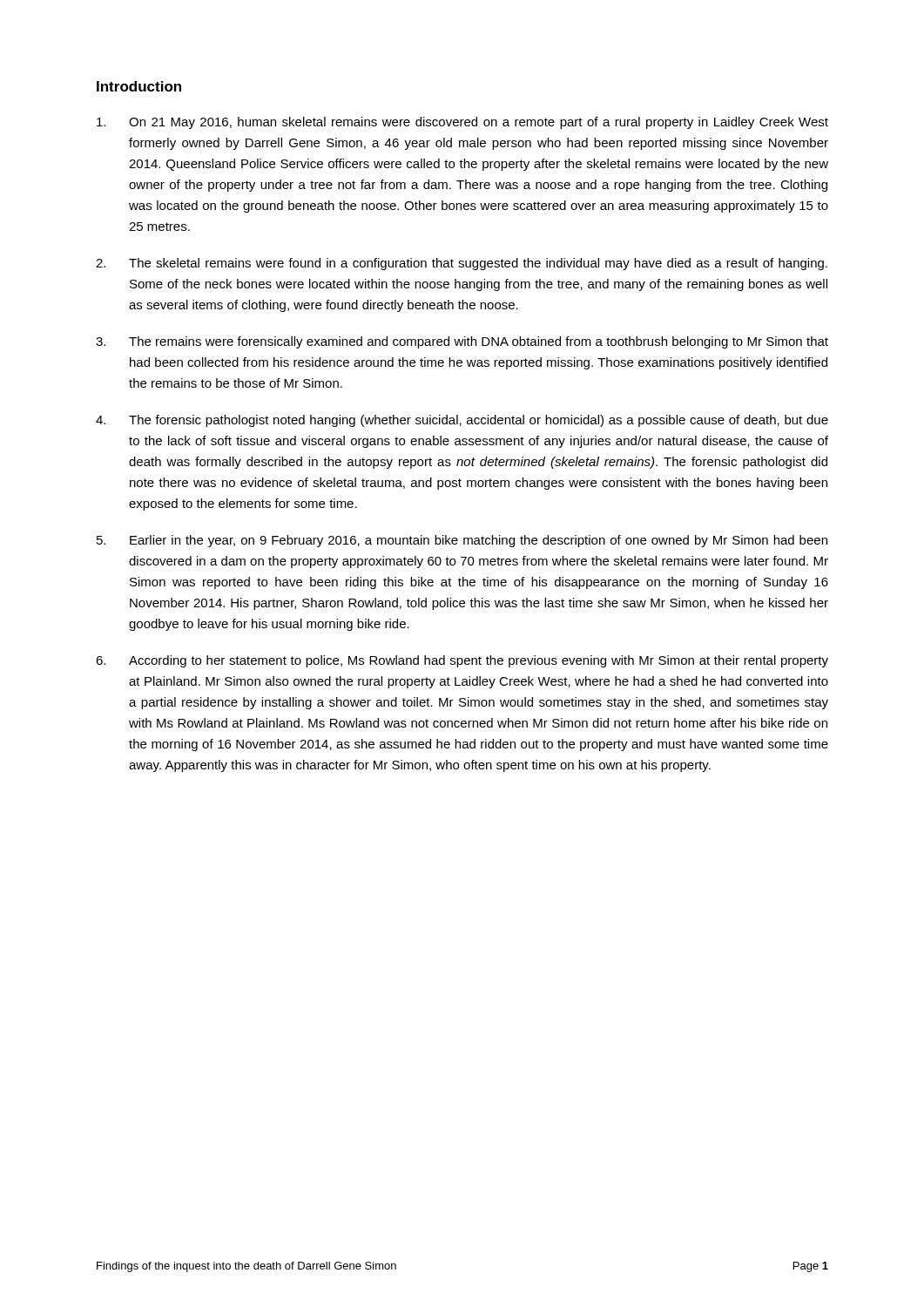924x1307 pixels.
Task: Point to the block beginning "5. Earlier in the year, on 9"
Action: [x=462, y=582]
